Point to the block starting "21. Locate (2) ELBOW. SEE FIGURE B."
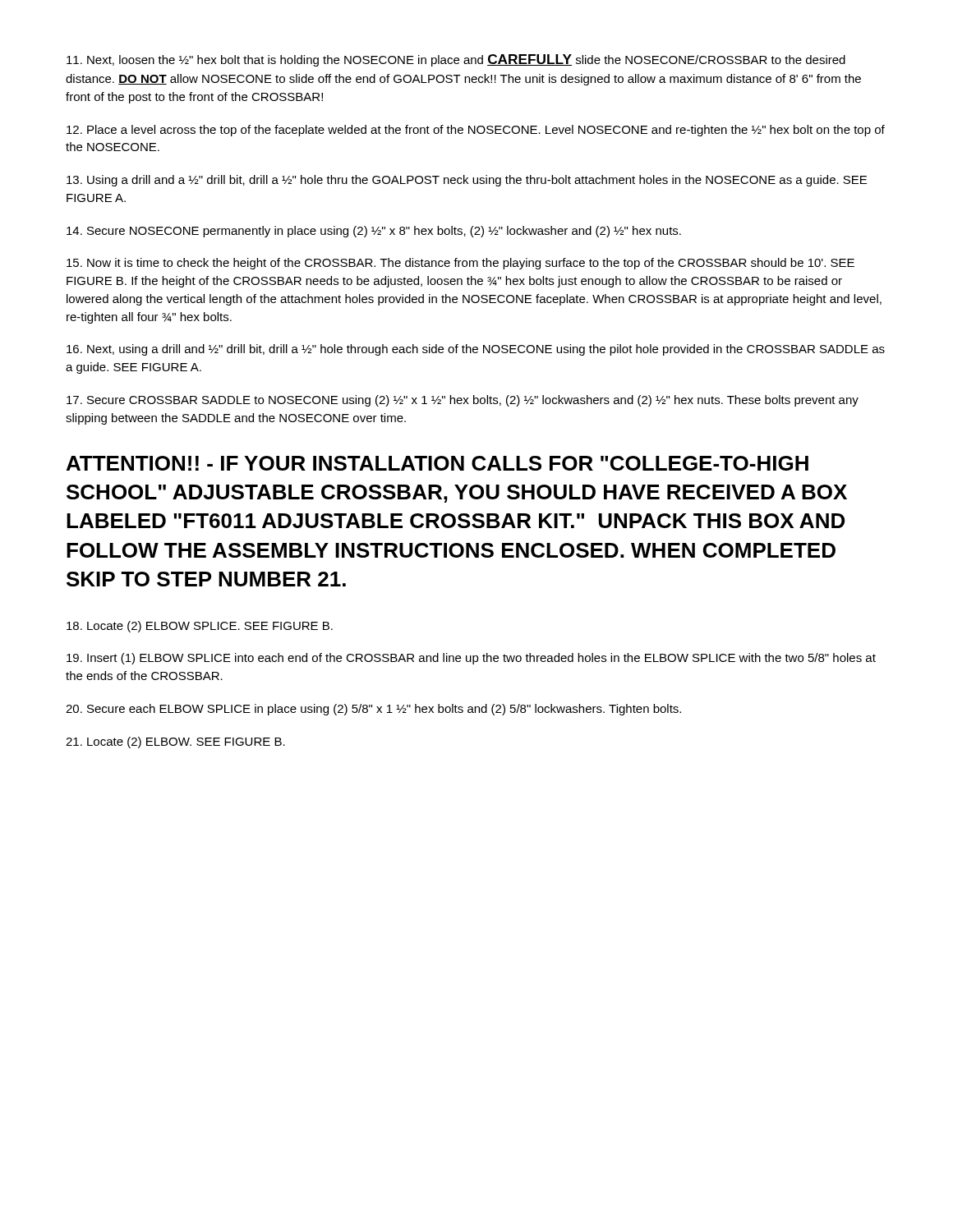Image resolution: width=953 pixels, height=1232 pixels. click(x=176, y=741)
